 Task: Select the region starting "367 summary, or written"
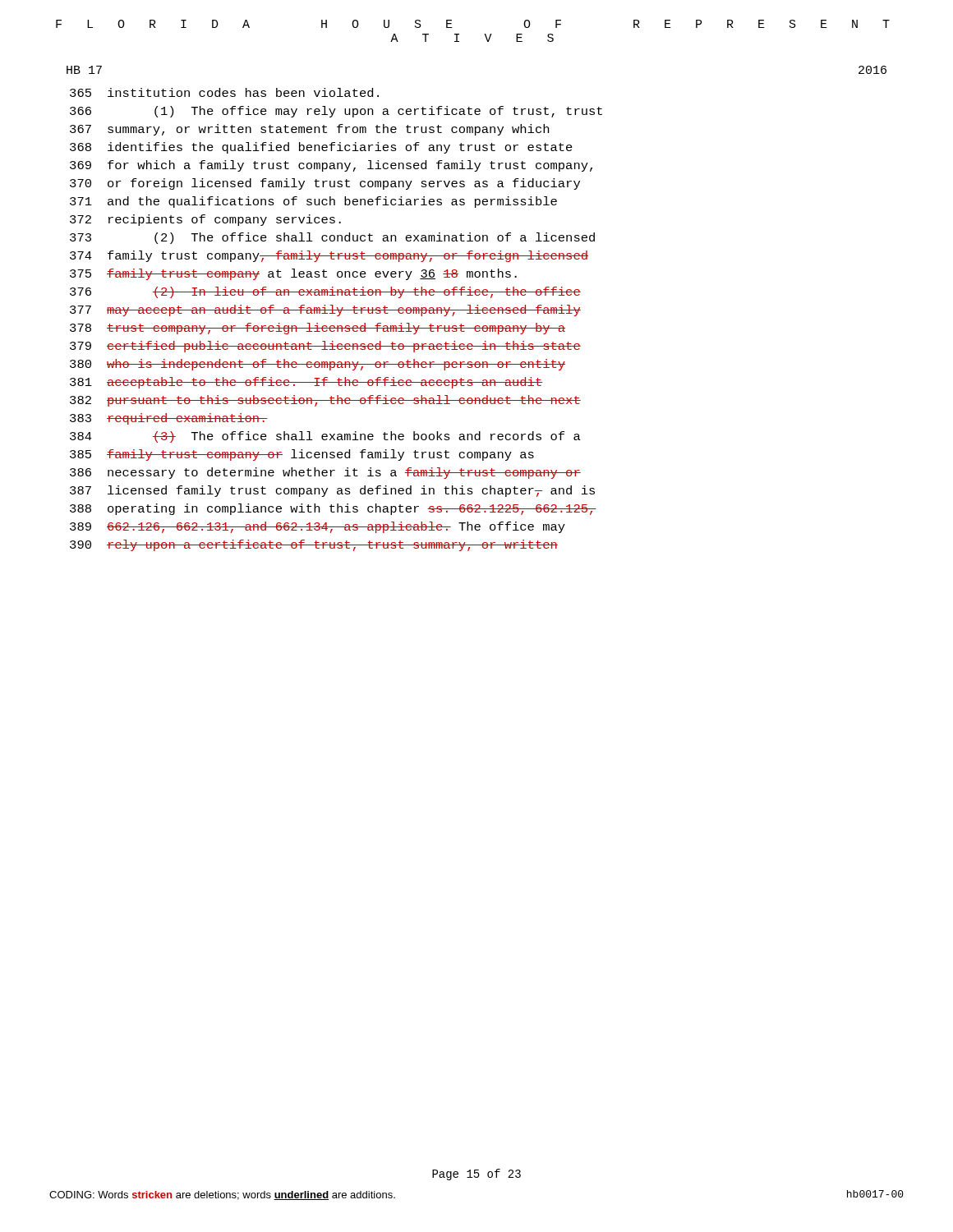pos(476,130)
